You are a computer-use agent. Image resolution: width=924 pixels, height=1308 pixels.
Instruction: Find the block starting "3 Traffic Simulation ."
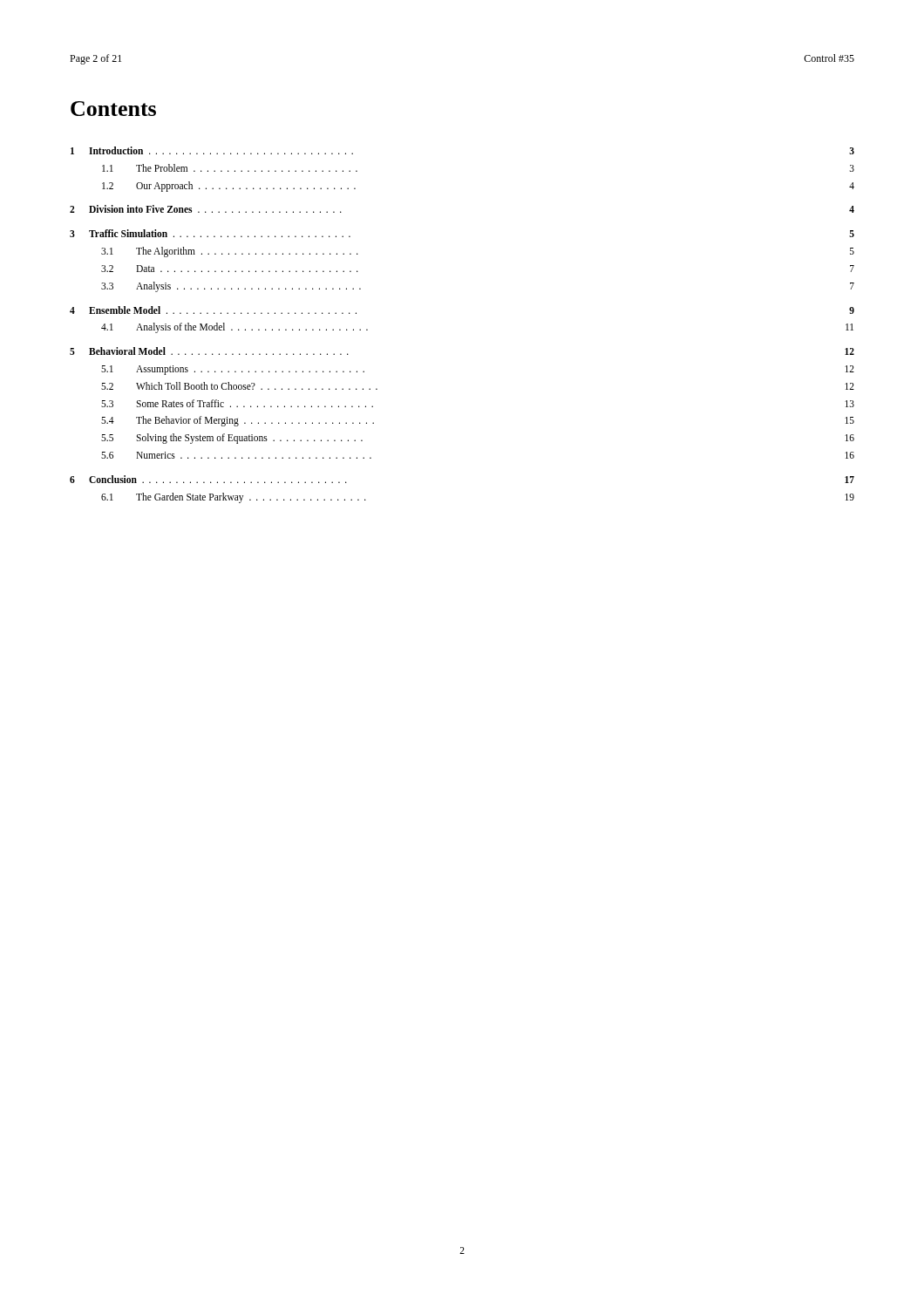tap(116, 232)
